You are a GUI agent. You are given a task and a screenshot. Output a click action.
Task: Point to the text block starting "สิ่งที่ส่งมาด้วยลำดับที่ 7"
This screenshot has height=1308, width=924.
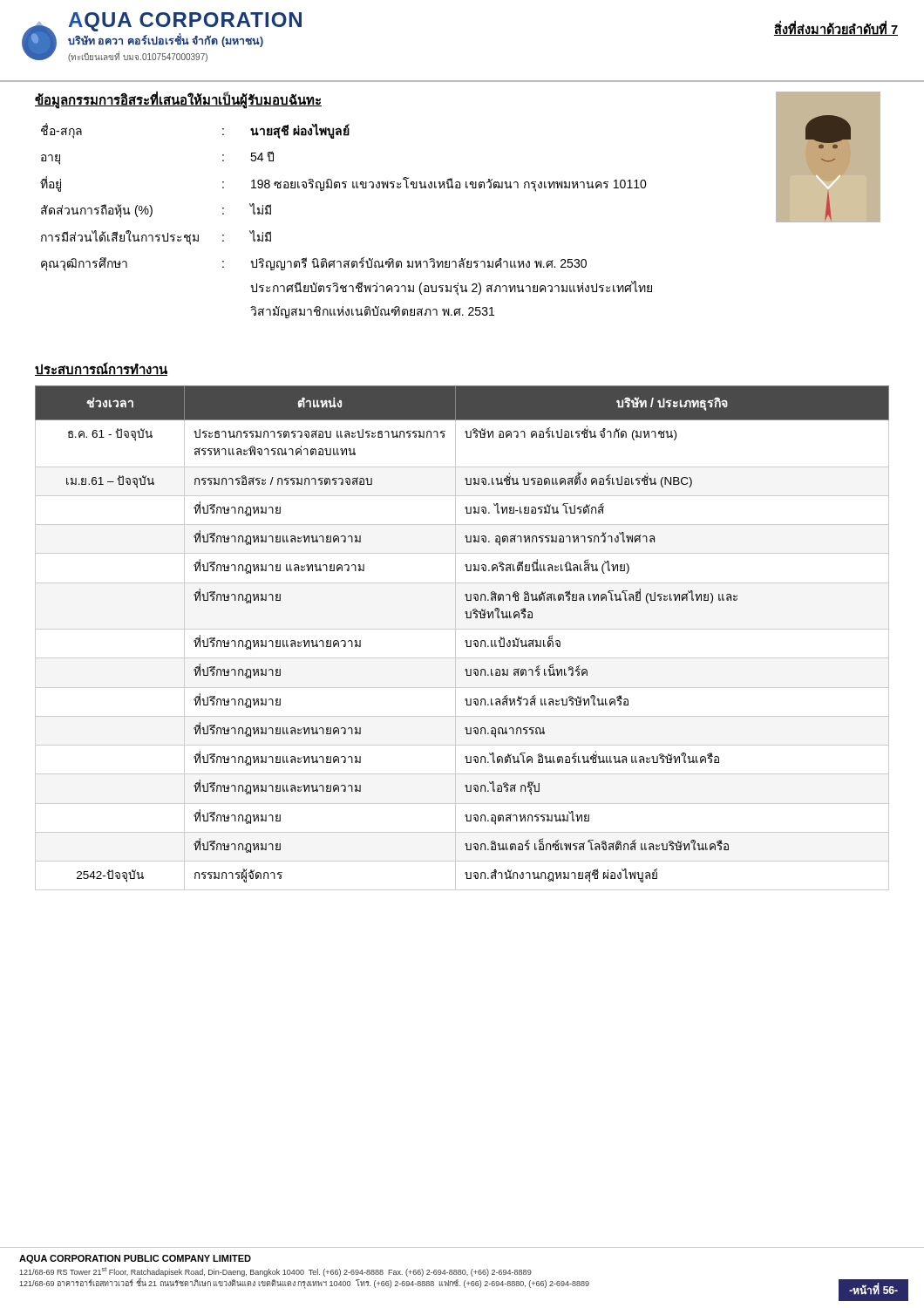pos(836,30)
